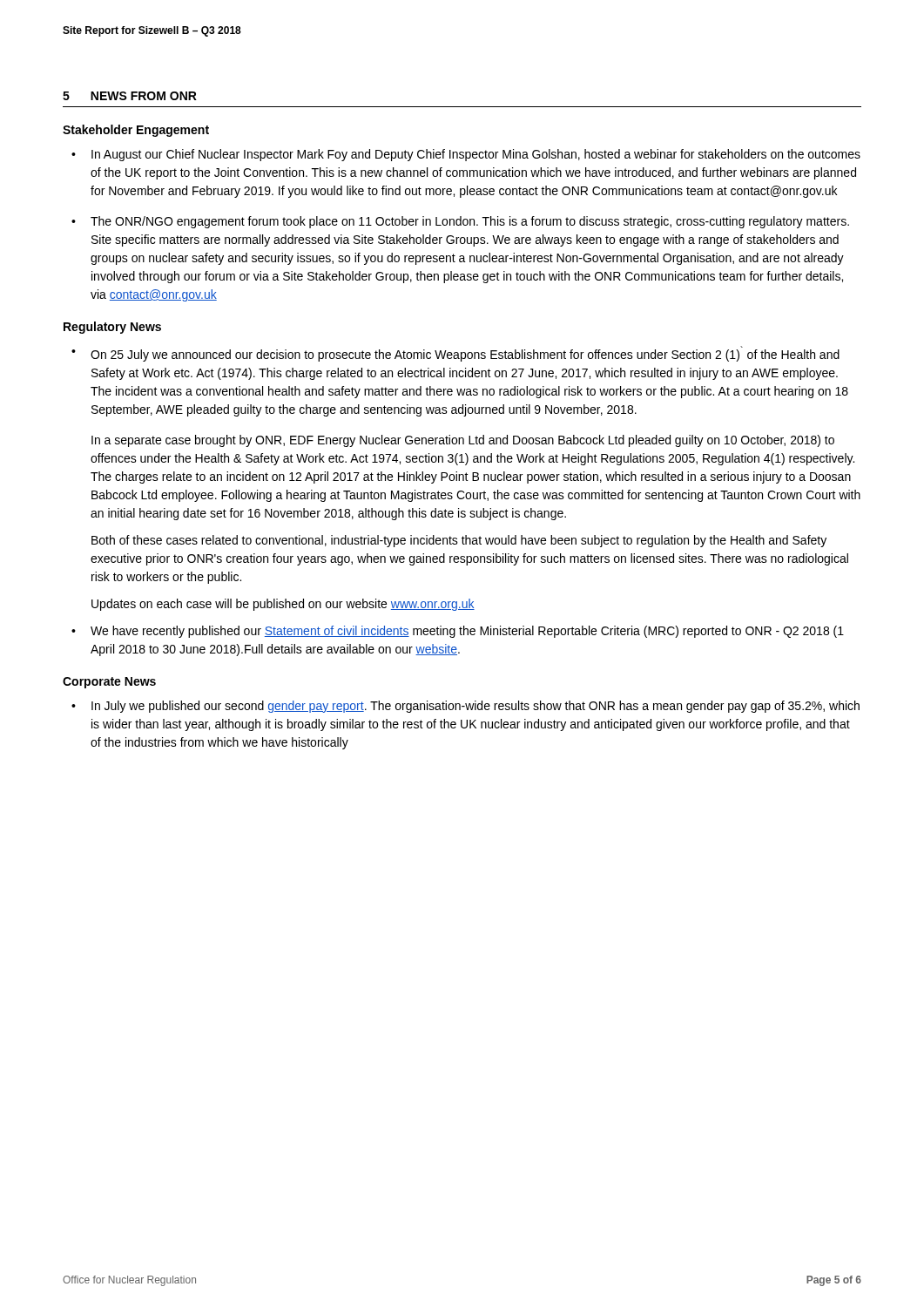Locate the region starting "Both of these cases related"
Screen dimensions: 1307x924
[470, 558]
